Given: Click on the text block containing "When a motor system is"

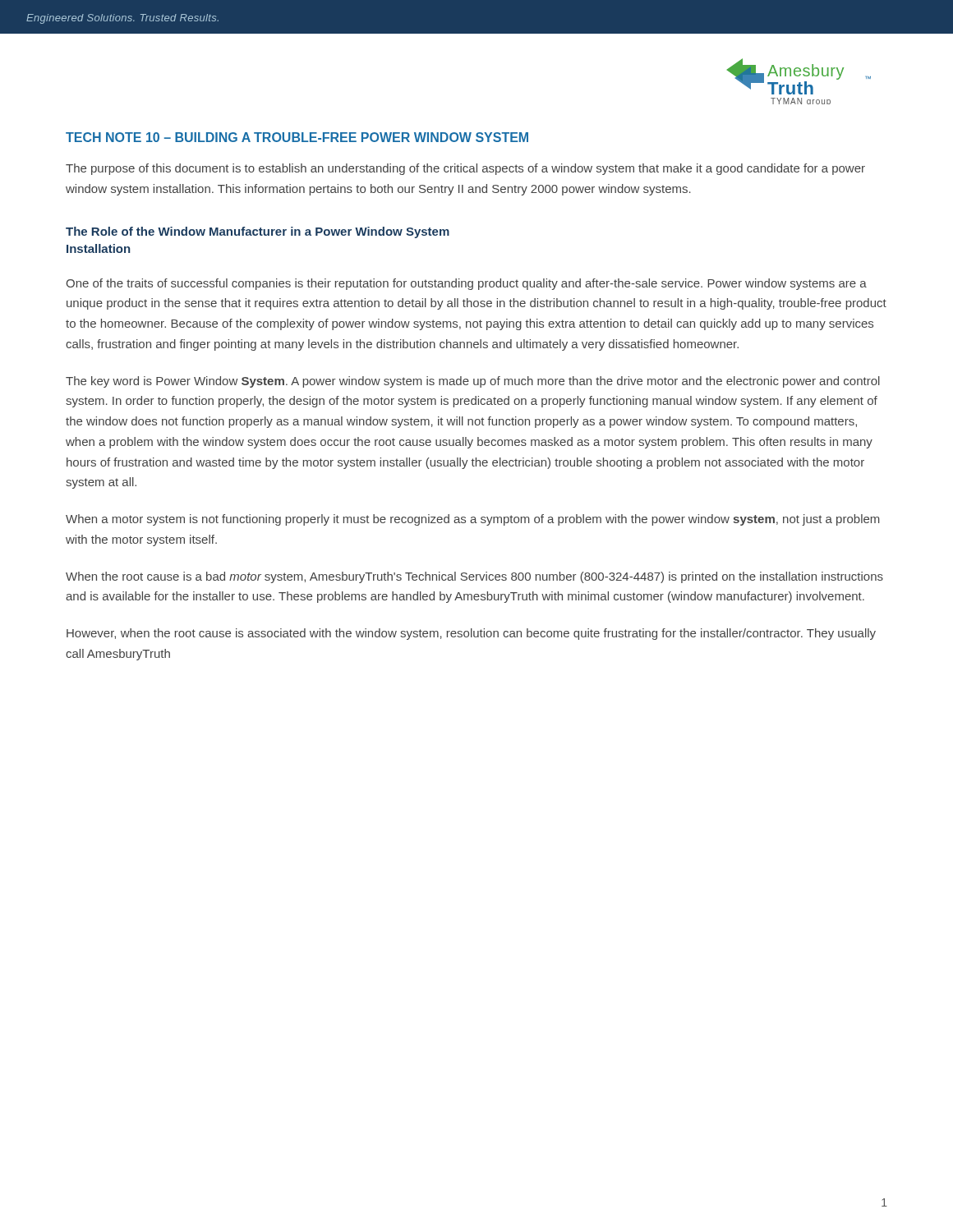Looking at the screenshot, I should coord(473,529).
